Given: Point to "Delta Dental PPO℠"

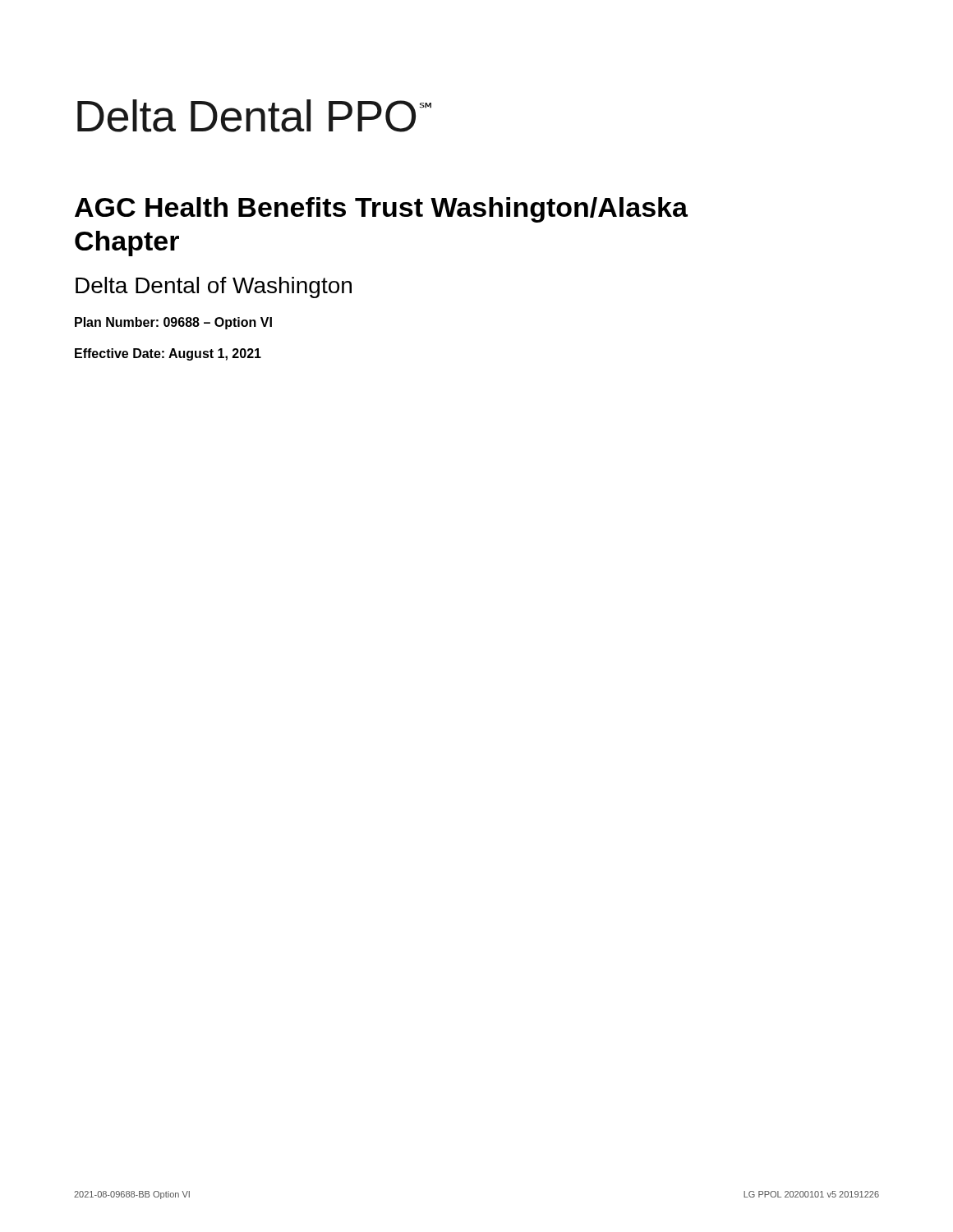Looking at the screenshot, I should [x=255, y=116].
